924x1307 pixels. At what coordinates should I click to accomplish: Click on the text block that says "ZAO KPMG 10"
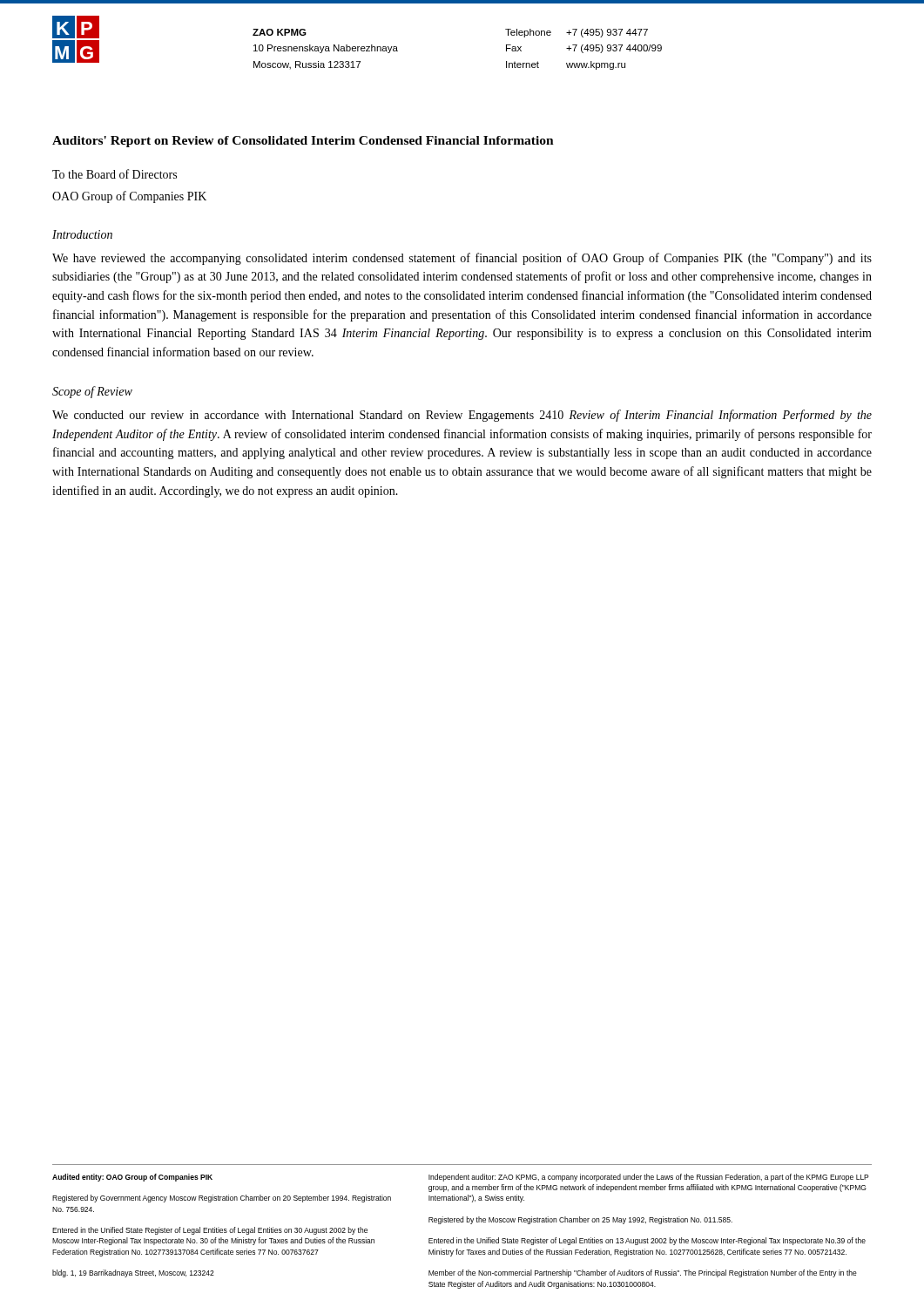pos(325,48)
